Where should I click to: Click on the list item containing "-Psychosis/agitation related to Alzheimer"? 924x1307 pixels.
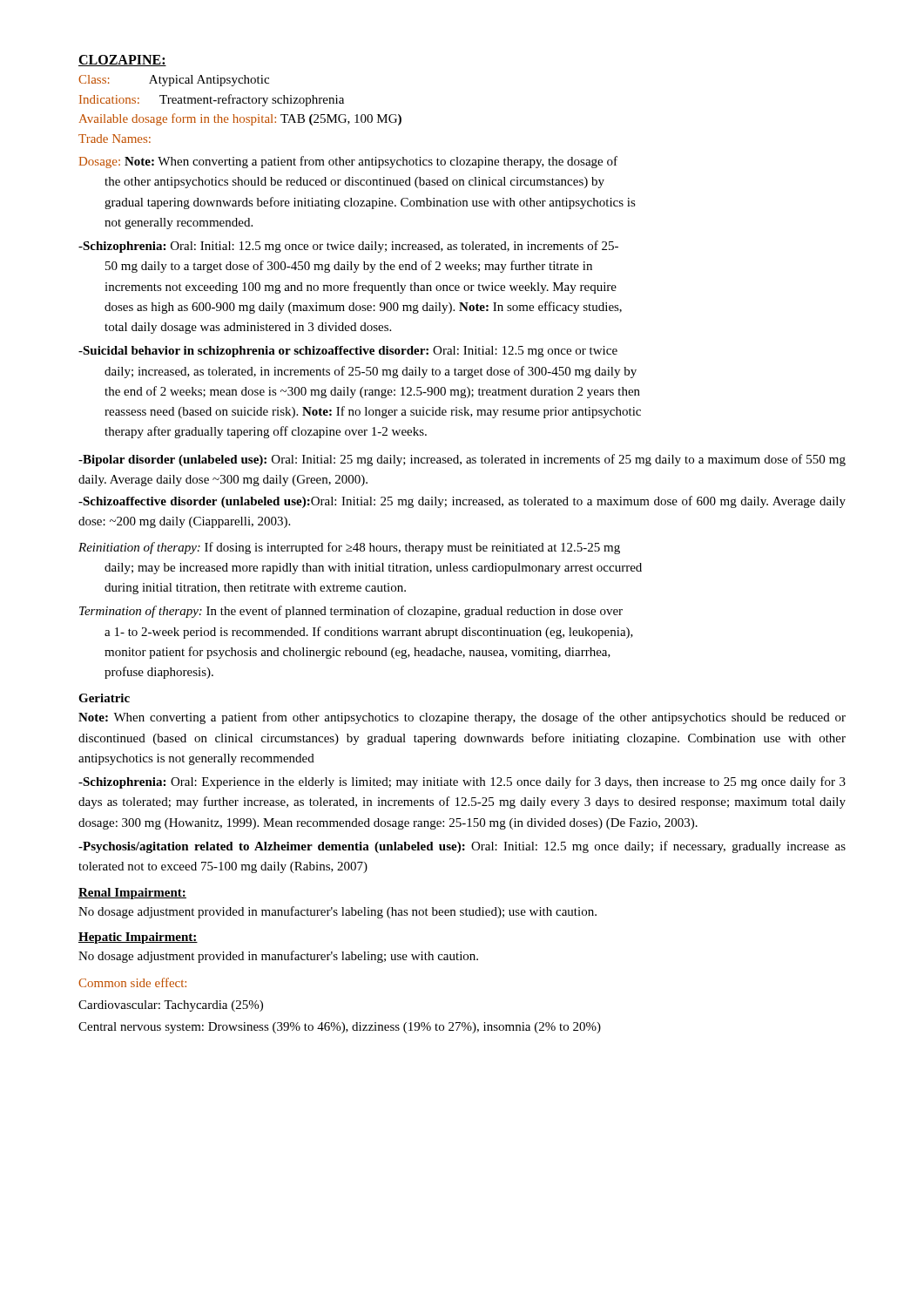[462, 856]
